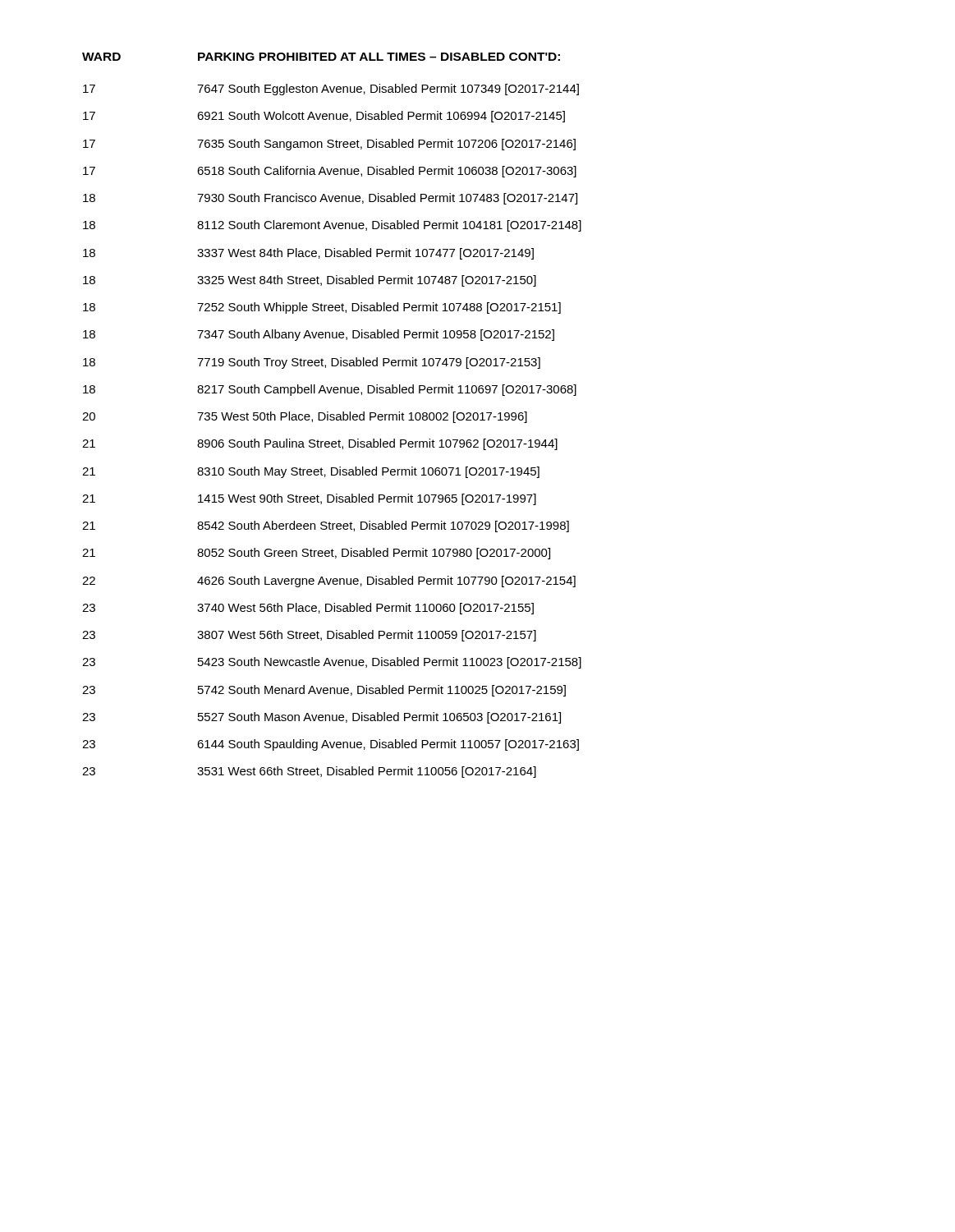Find the section header on this page that starts "WARD PARKING PROHIBITED AT ALL TIMES –"
The image size is (955, 1232).
(322, 57)
